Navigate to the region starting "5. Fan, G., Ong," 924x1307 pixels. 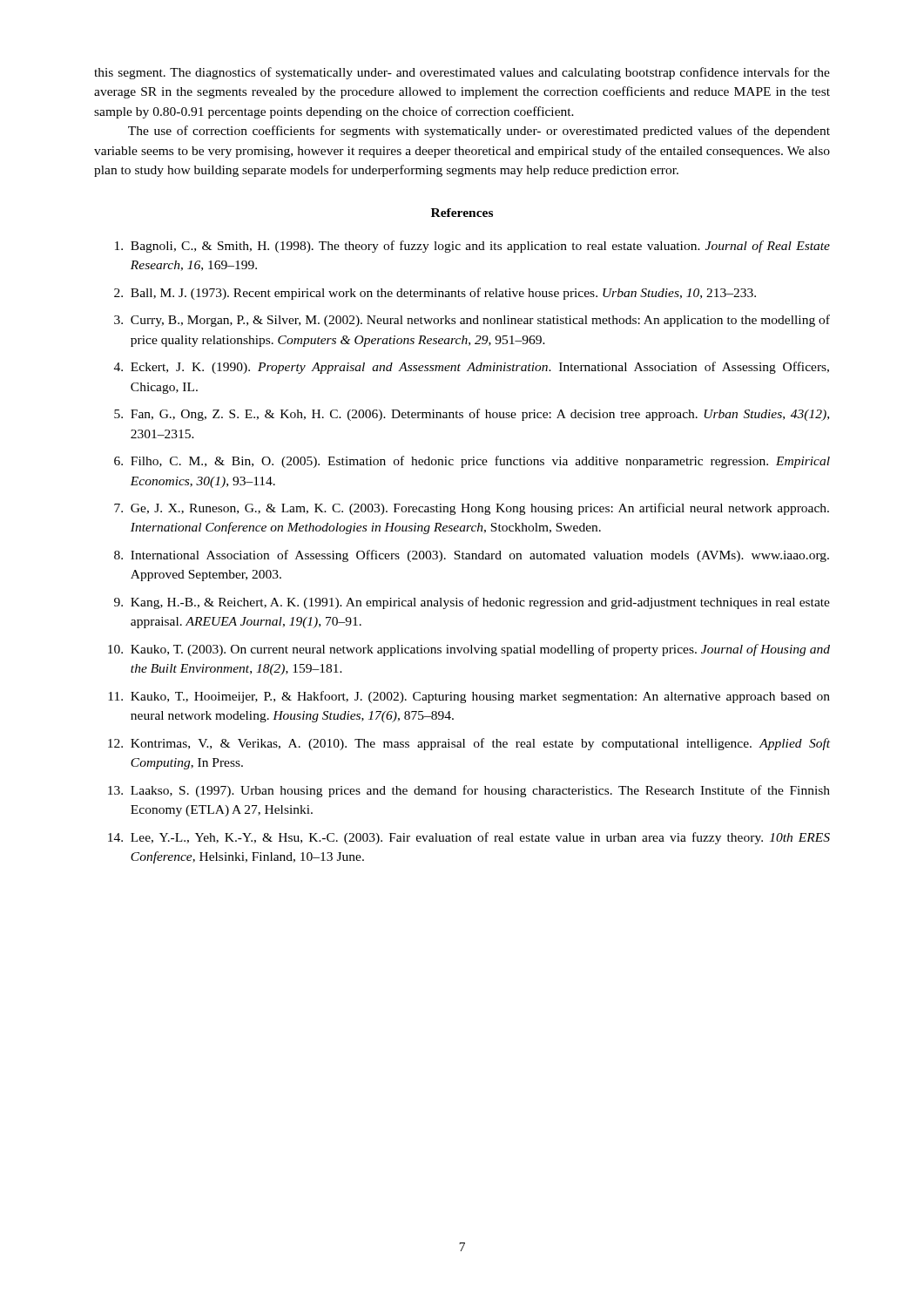click(462, 424)
